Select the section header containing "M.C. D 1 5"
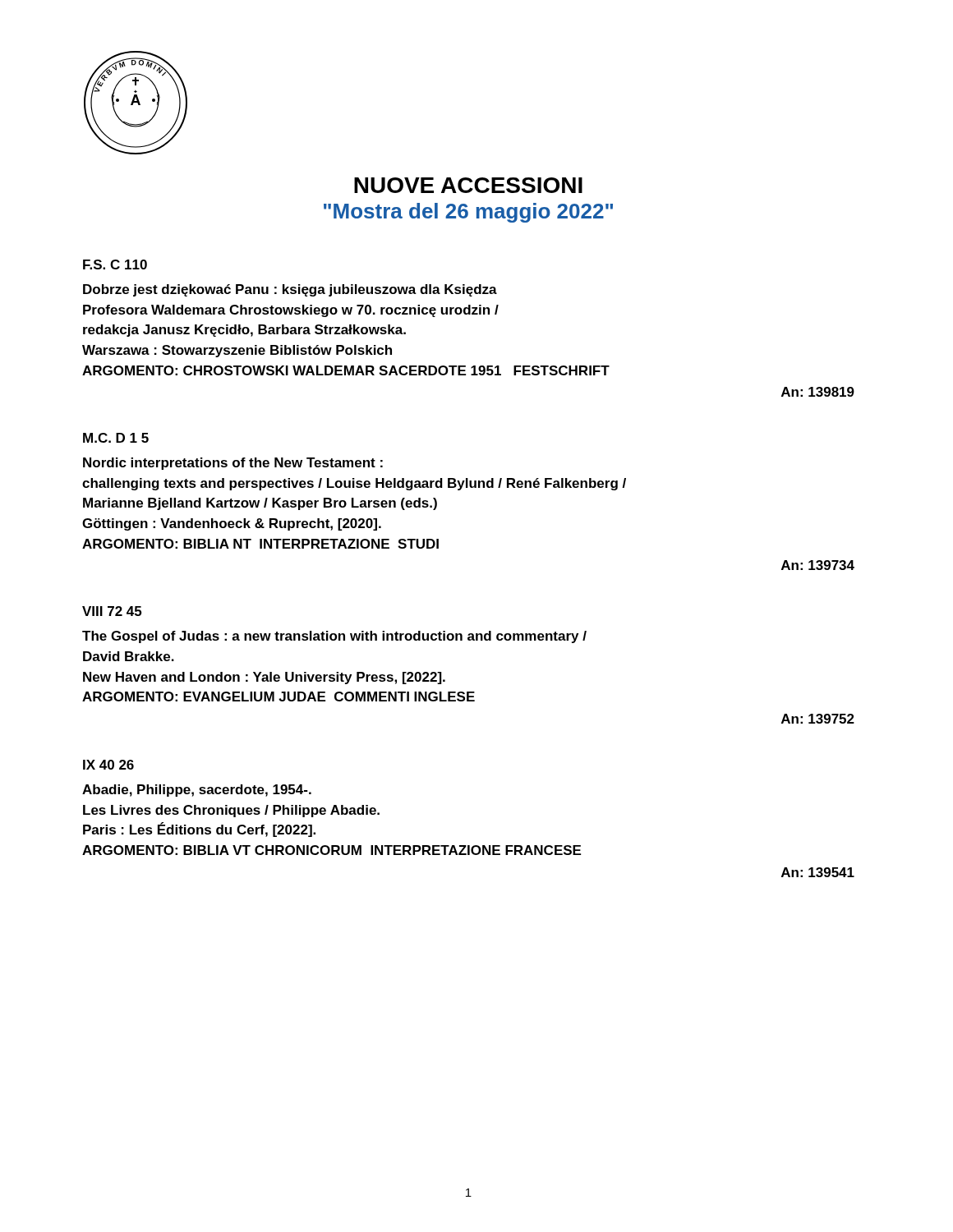 click(x=116, y=438)
